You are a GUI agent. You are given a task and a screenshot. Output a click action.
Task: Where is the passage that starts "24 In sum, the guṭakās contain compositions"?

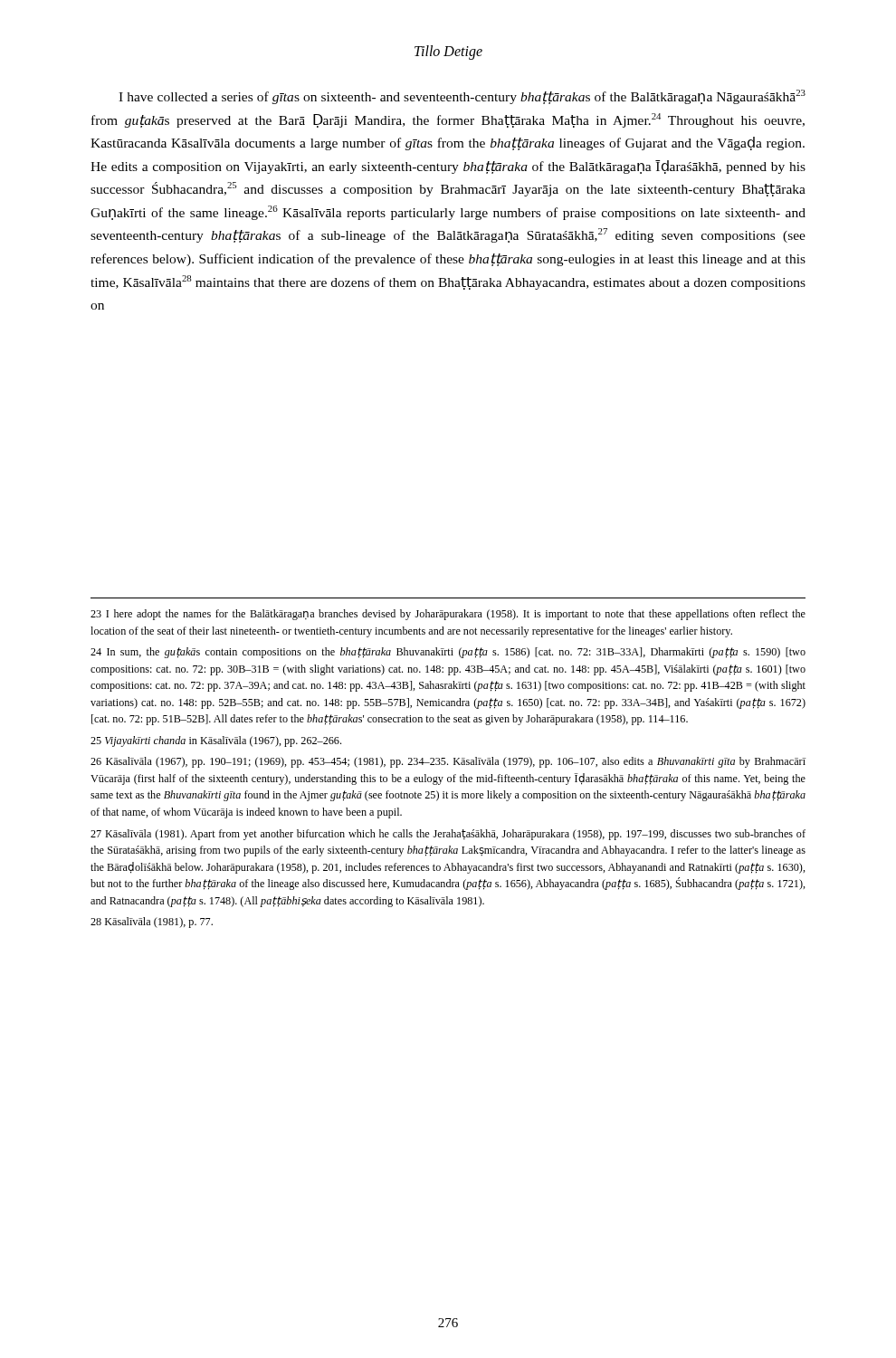point(448,686)
